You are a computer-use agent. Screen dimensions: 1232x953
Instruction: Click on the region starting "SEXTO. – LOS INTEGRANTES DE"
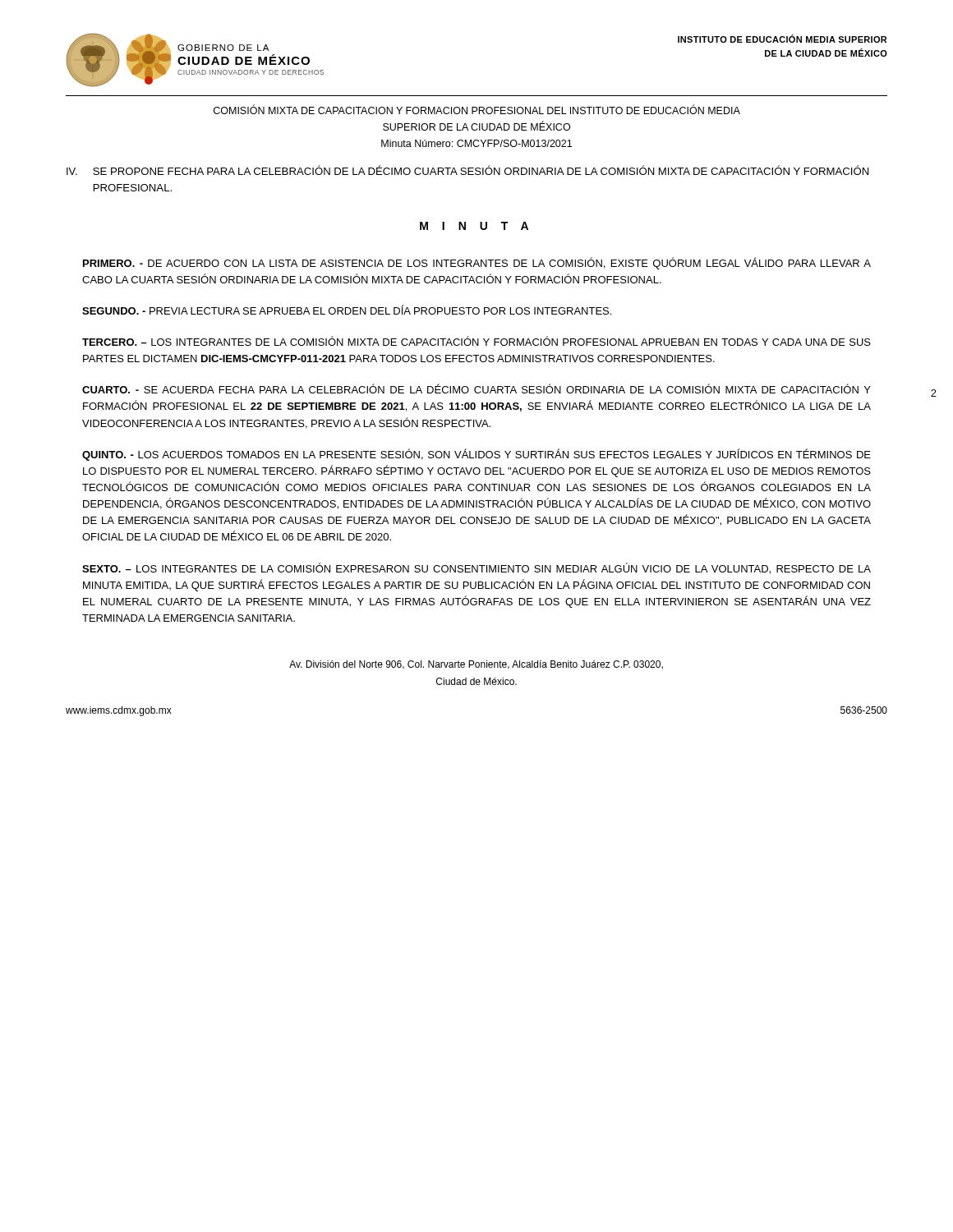(476, 593)
